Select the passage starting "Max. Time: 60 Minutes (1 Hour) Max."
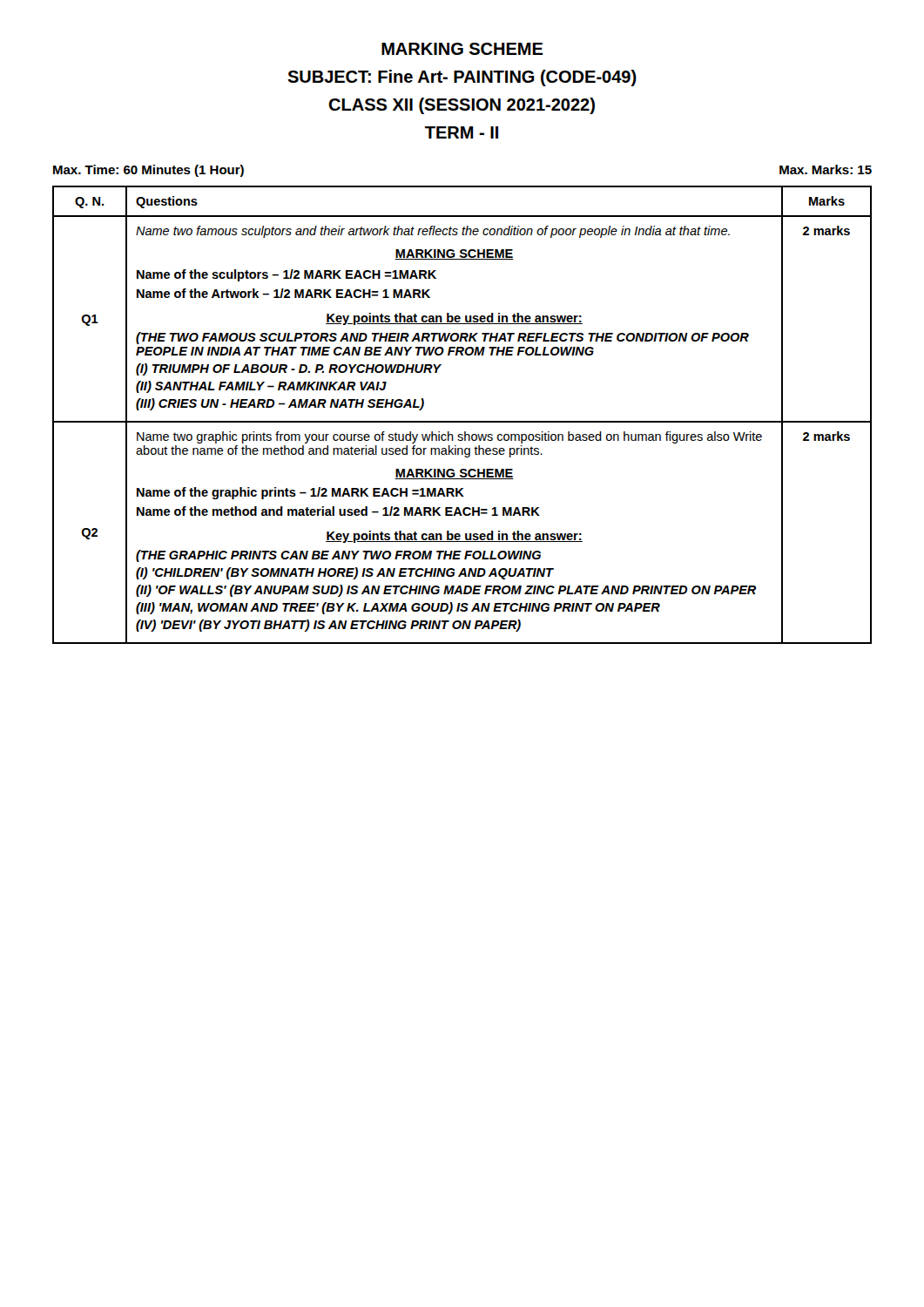924x1307 pixels. click(147, 170)
